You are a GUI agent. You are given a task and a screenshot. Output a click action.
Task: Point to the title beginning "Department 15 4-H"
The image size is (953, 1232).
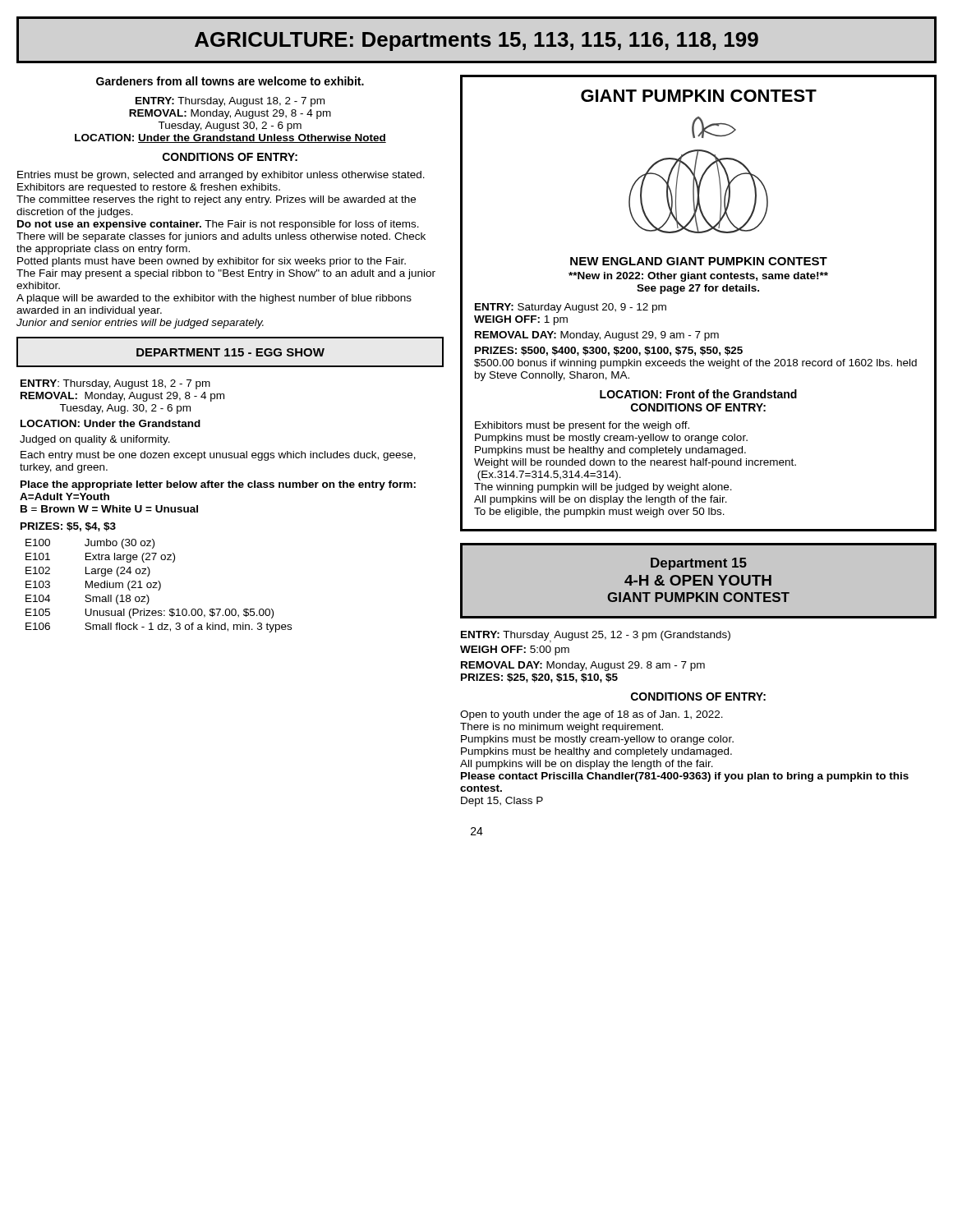(x=698, y=581)
